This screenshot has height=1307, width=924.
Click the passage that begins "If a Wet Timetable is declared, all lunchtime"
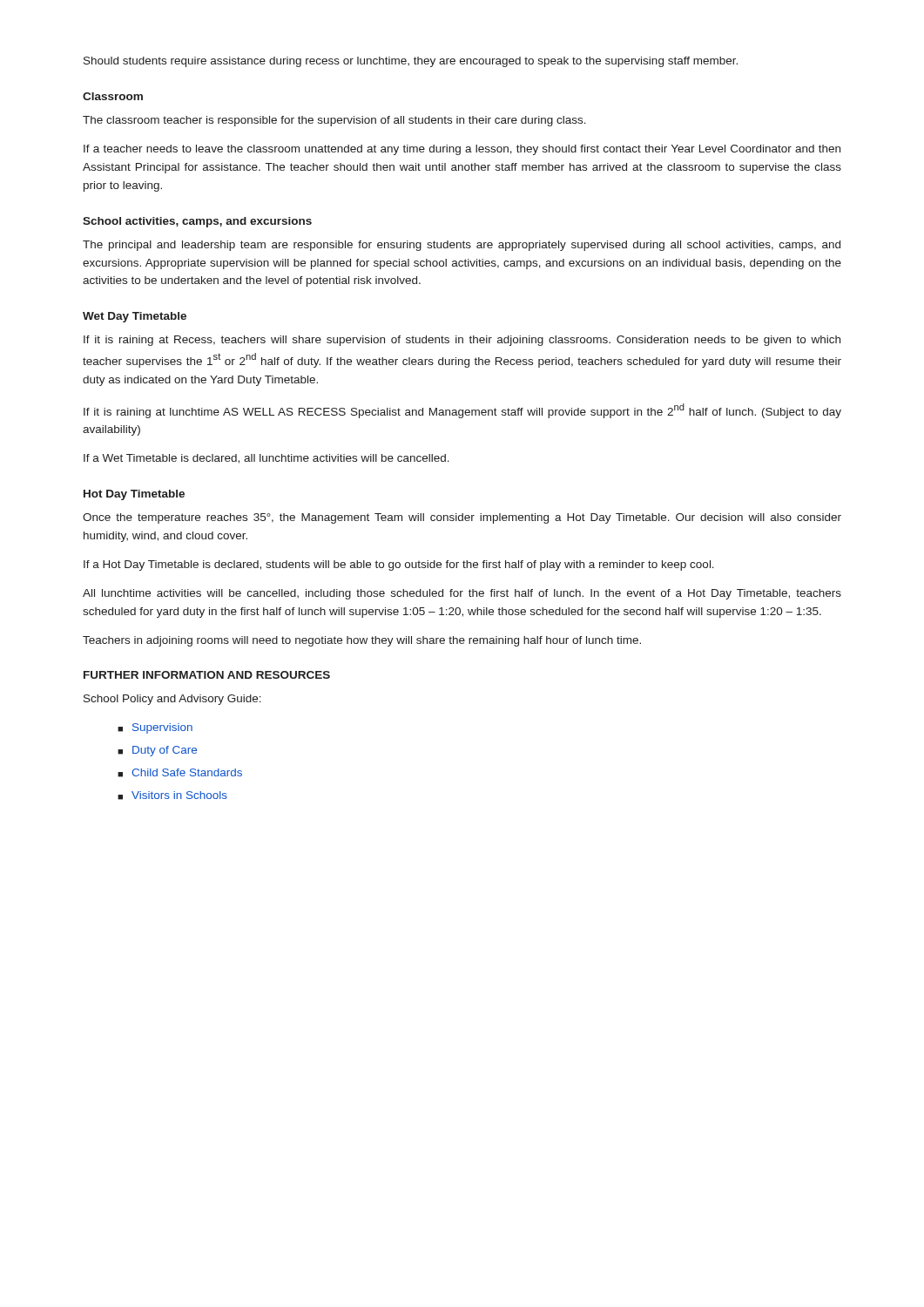click(266, 458)
